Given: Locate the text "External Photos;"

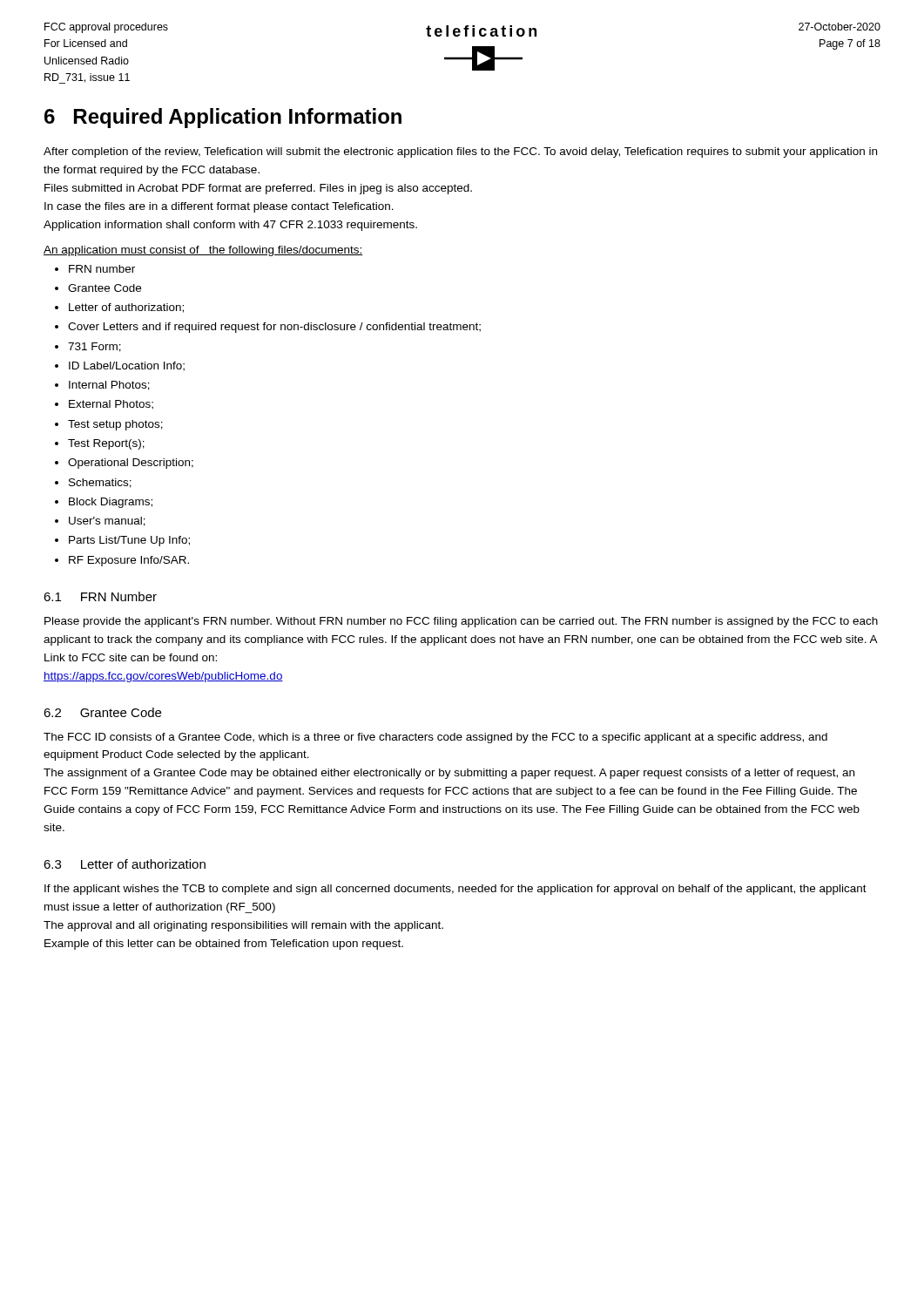Looking at the screenshot, I should click(111, 404).
